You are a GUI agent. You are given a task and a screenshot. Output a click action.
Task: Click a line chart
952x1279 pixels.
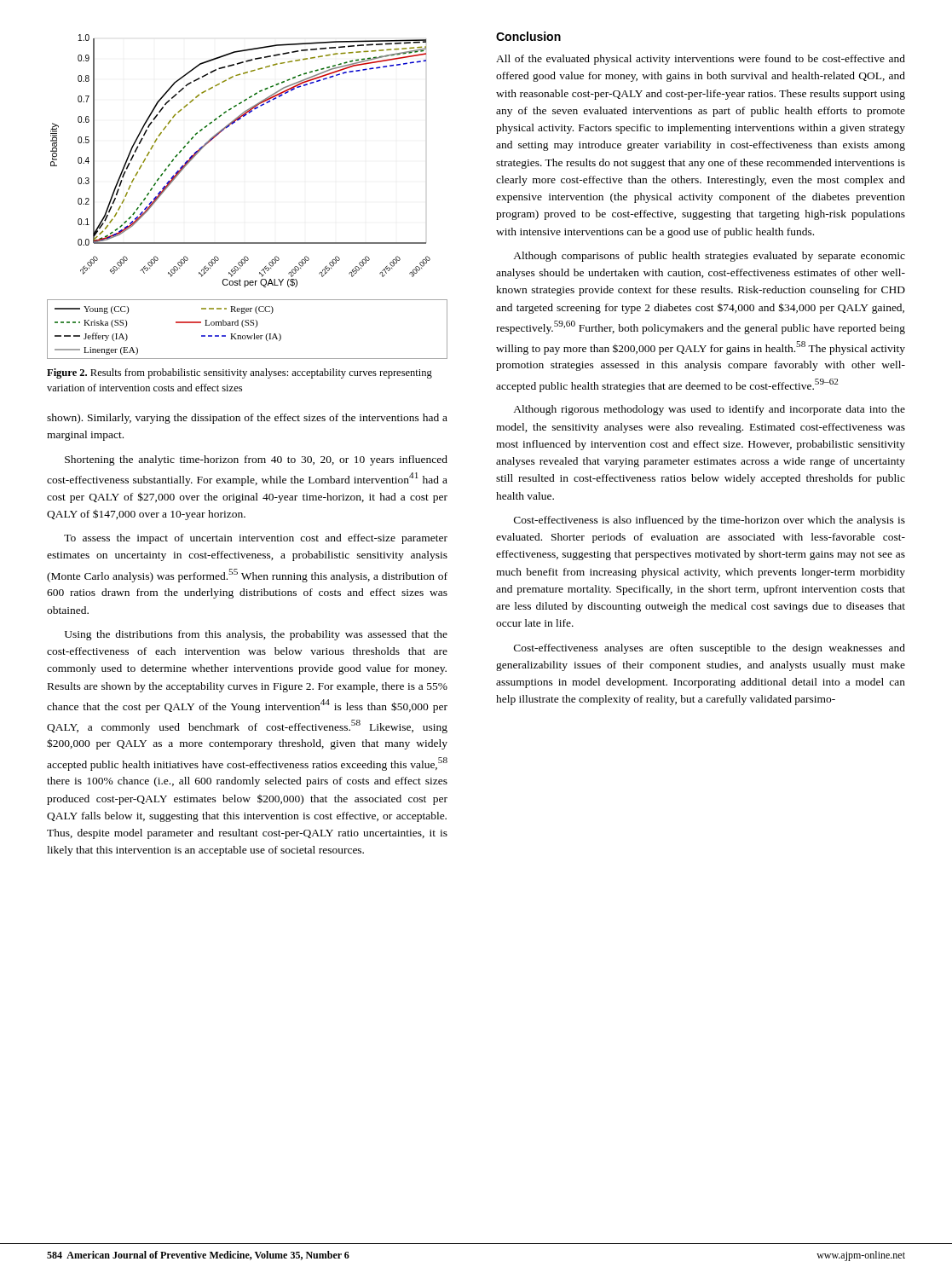tap(243, 164)
